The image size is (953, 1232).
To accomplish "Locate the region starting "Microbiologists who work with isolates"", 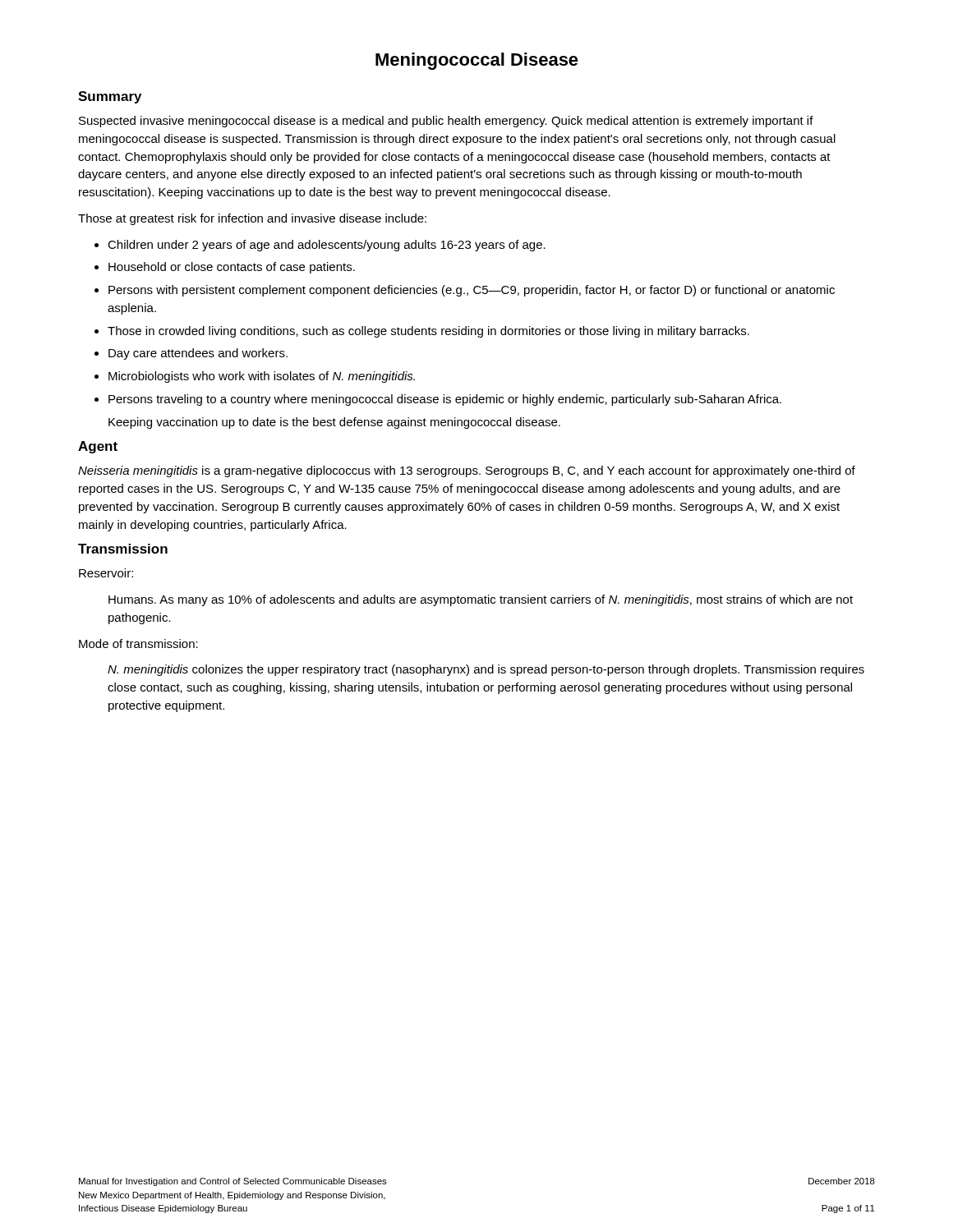I will pos(255,377).
